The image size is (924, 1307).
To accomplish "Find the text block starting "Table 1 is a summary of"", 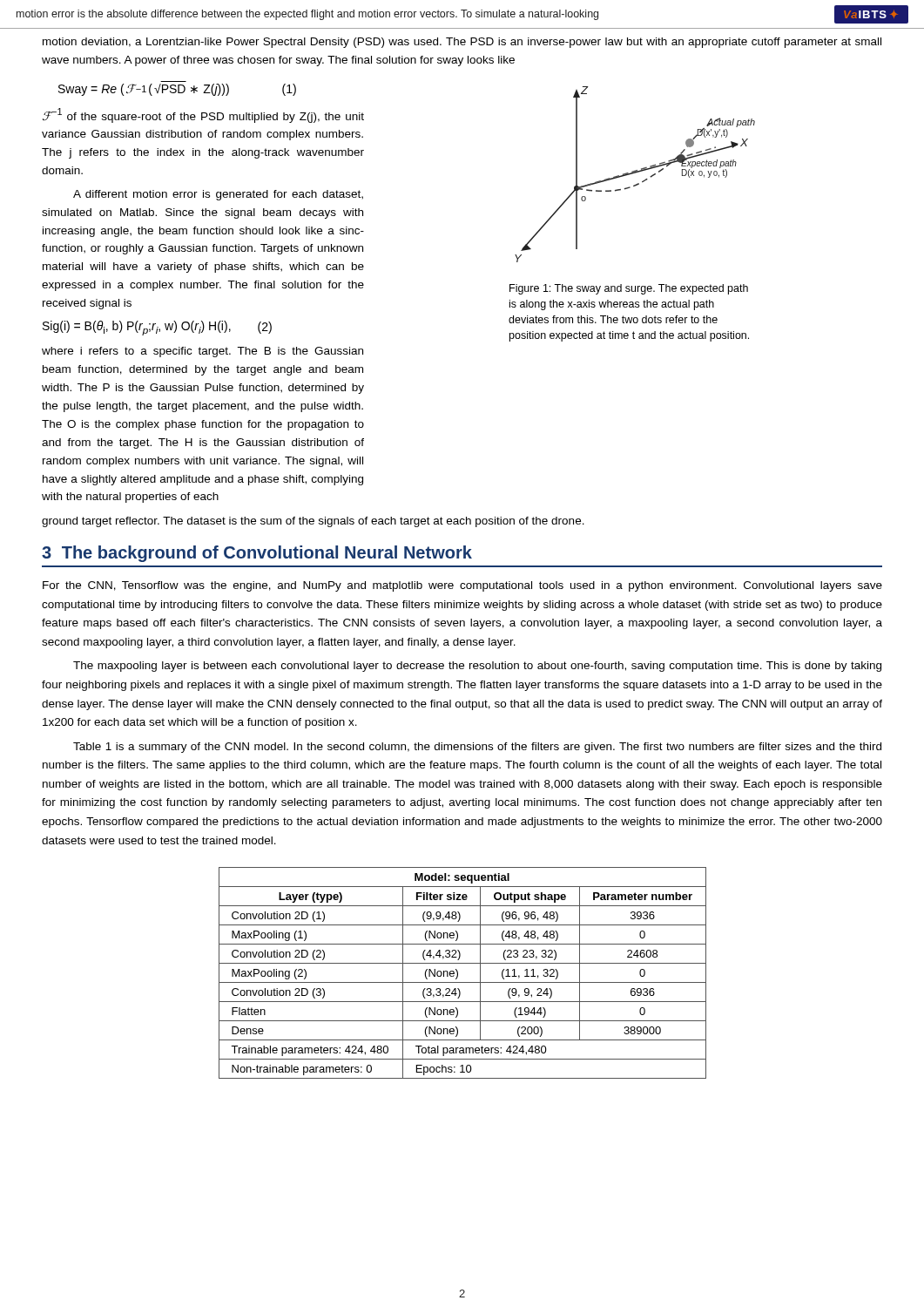I will 462,793.
